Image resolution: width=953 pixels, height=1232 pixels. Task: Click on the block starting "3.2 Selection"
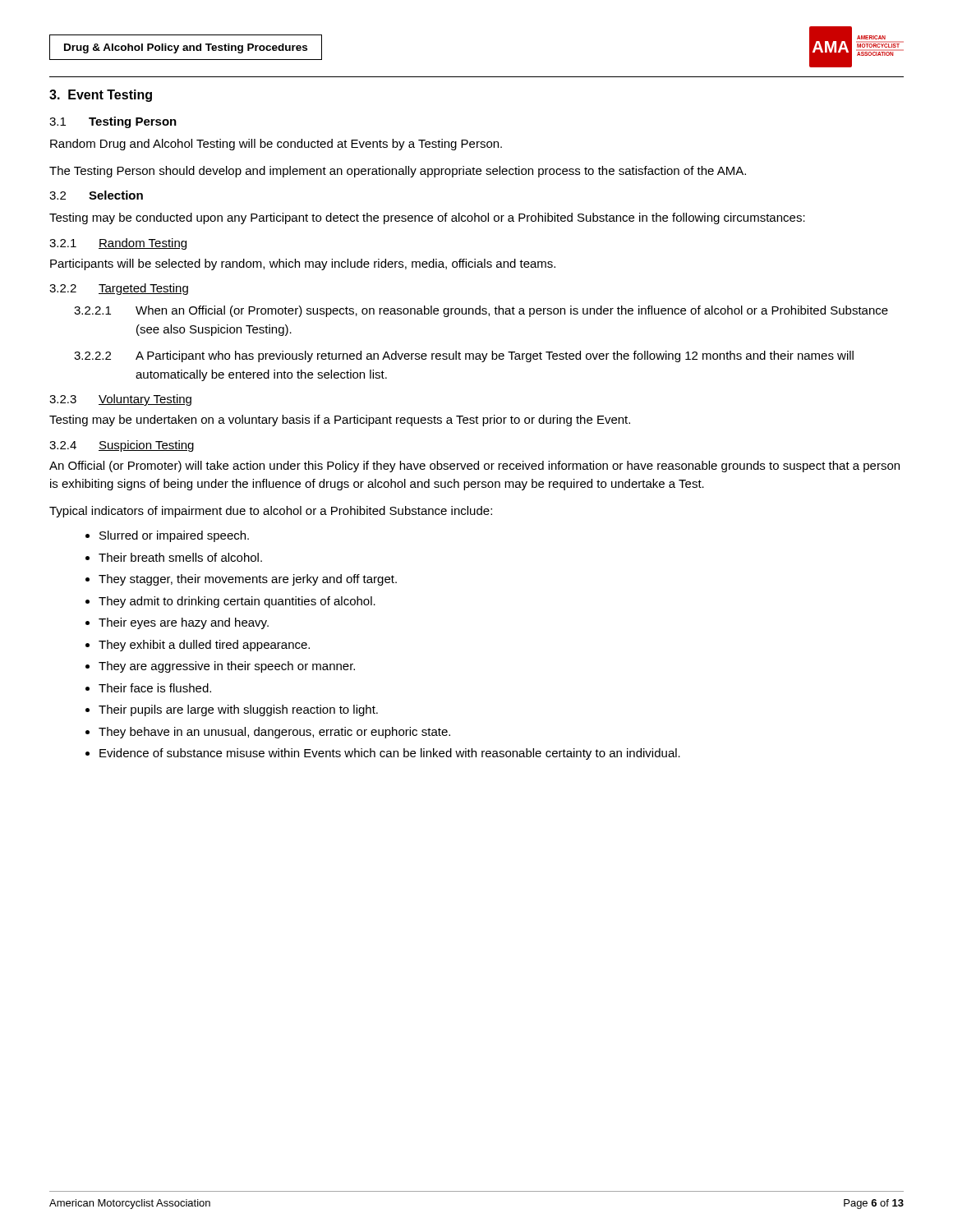(96, 195)
